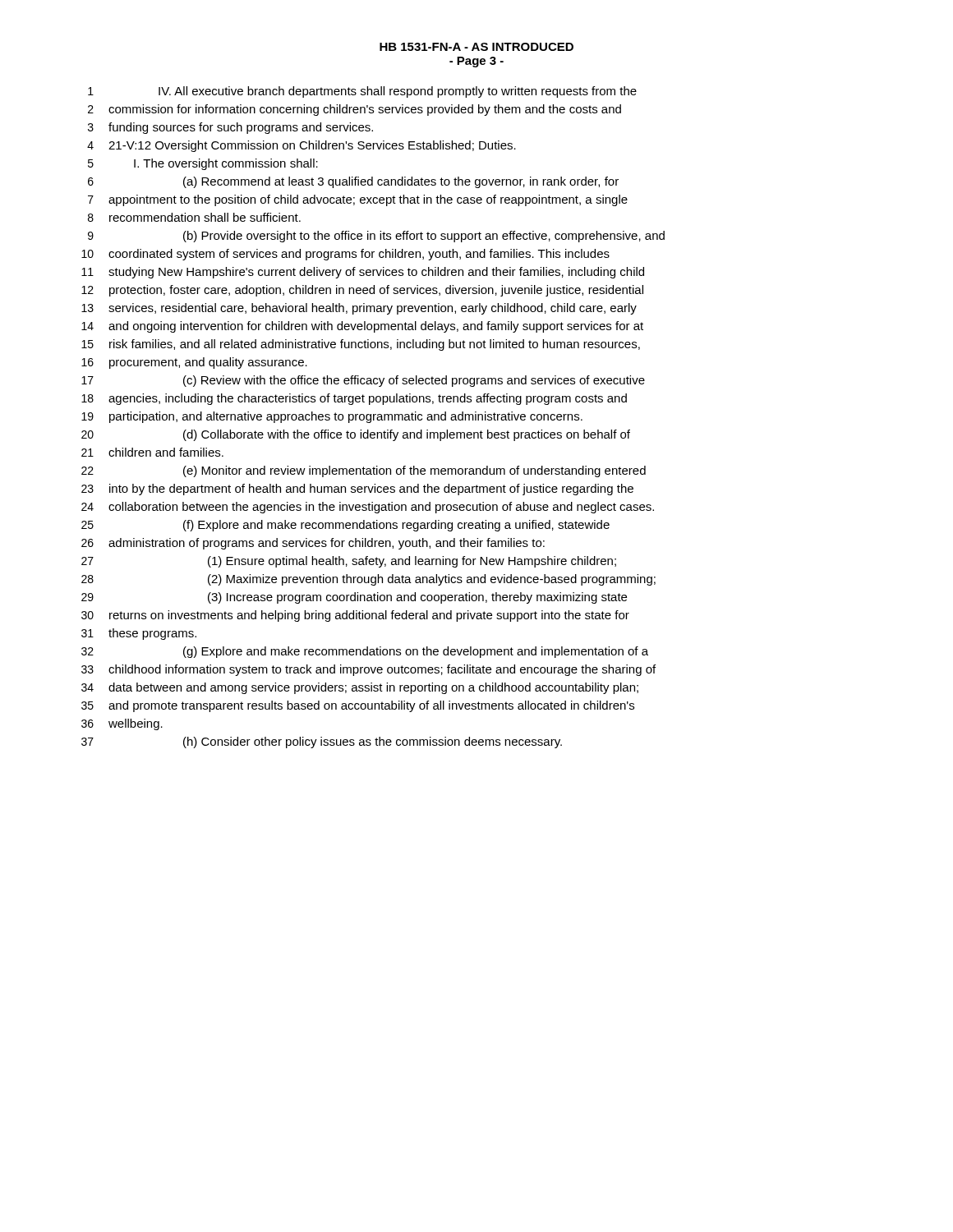Viewport: 953px width, 1232px height.
Task: Click the passage that begins "20 (d) Collaborate with the office to"
Action: (x=476, y=434)
